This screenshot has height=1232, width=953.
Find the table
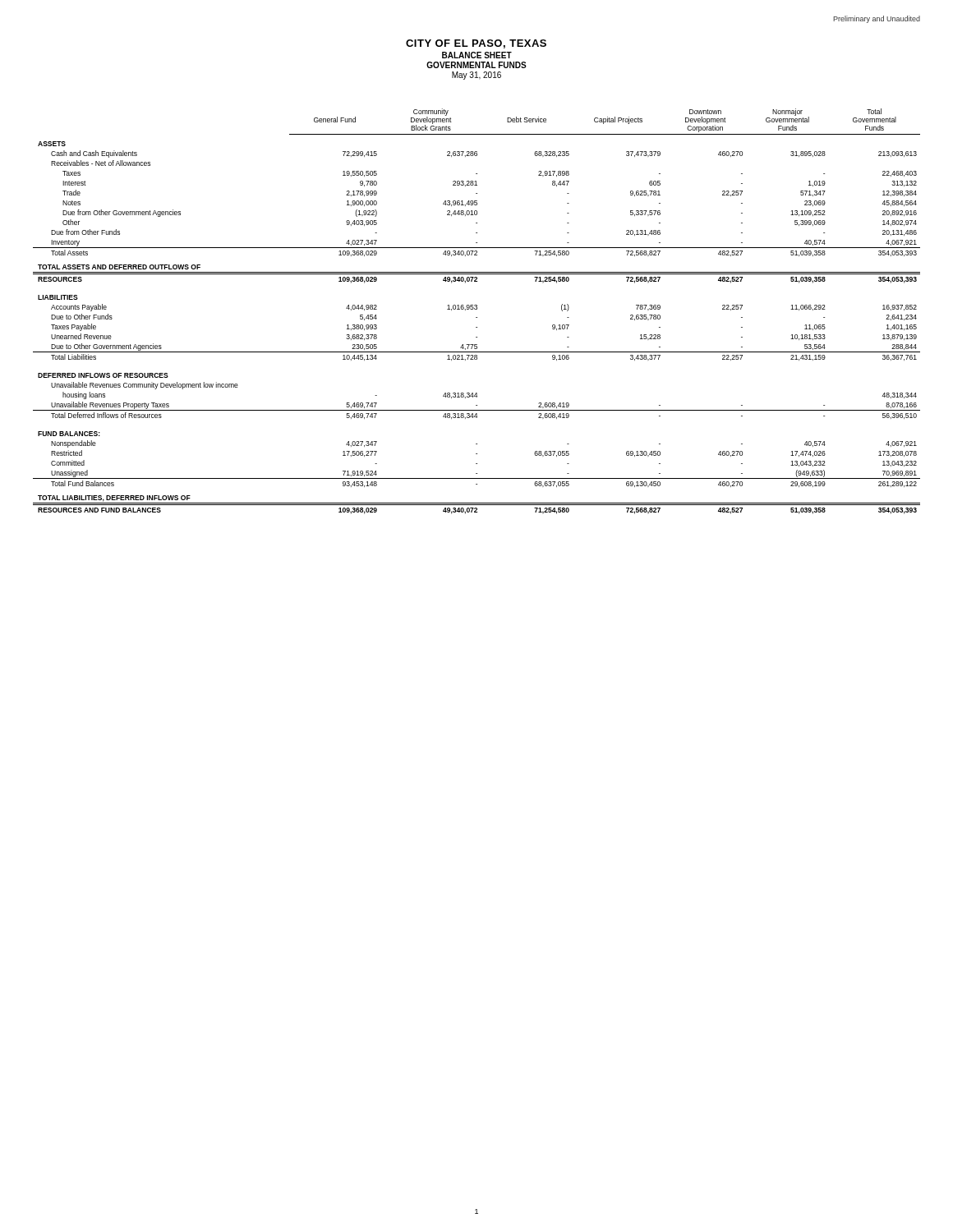(x=476, y=311)
